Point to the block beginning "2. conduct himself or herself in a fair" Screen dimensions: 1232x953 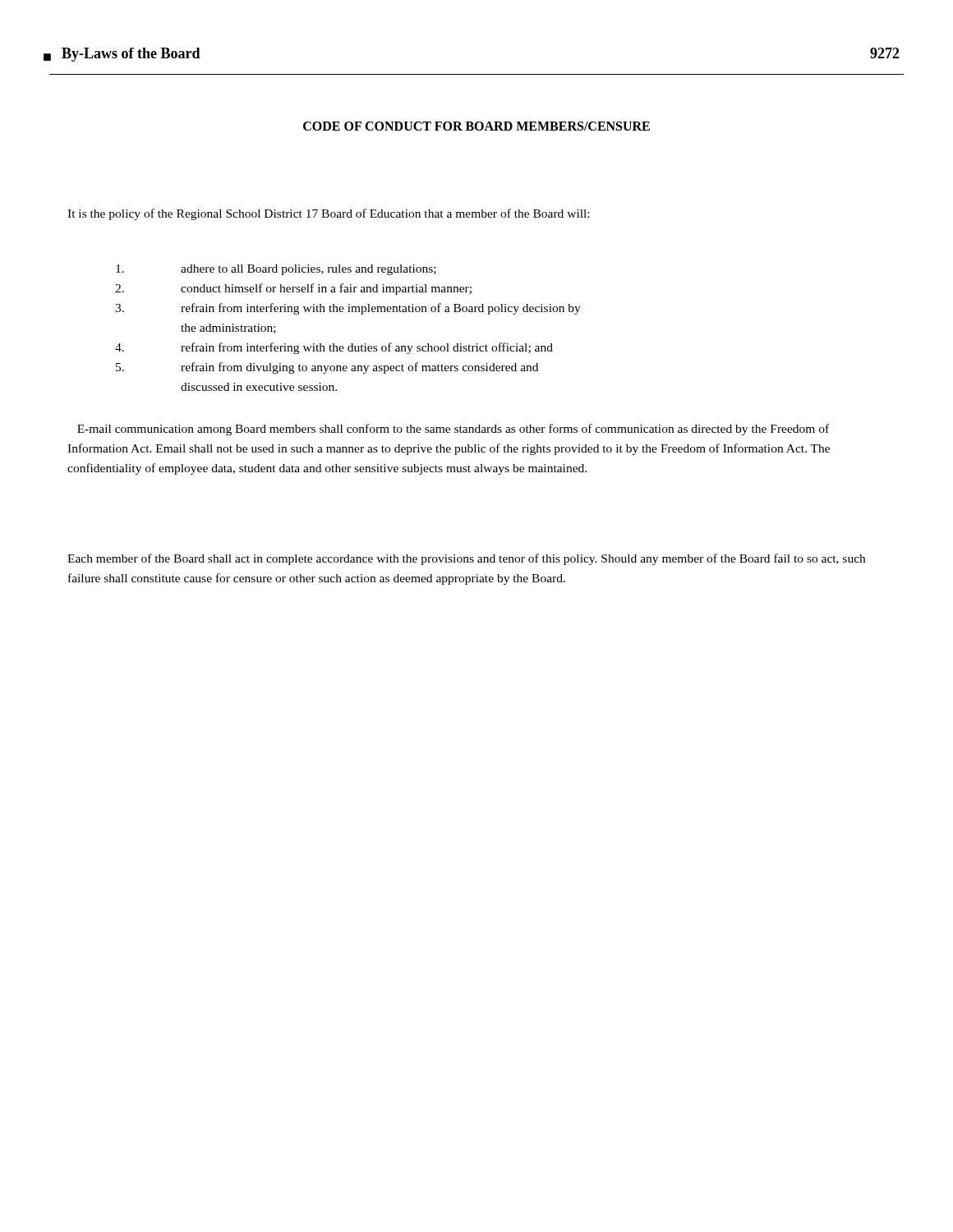coord(270,288)
